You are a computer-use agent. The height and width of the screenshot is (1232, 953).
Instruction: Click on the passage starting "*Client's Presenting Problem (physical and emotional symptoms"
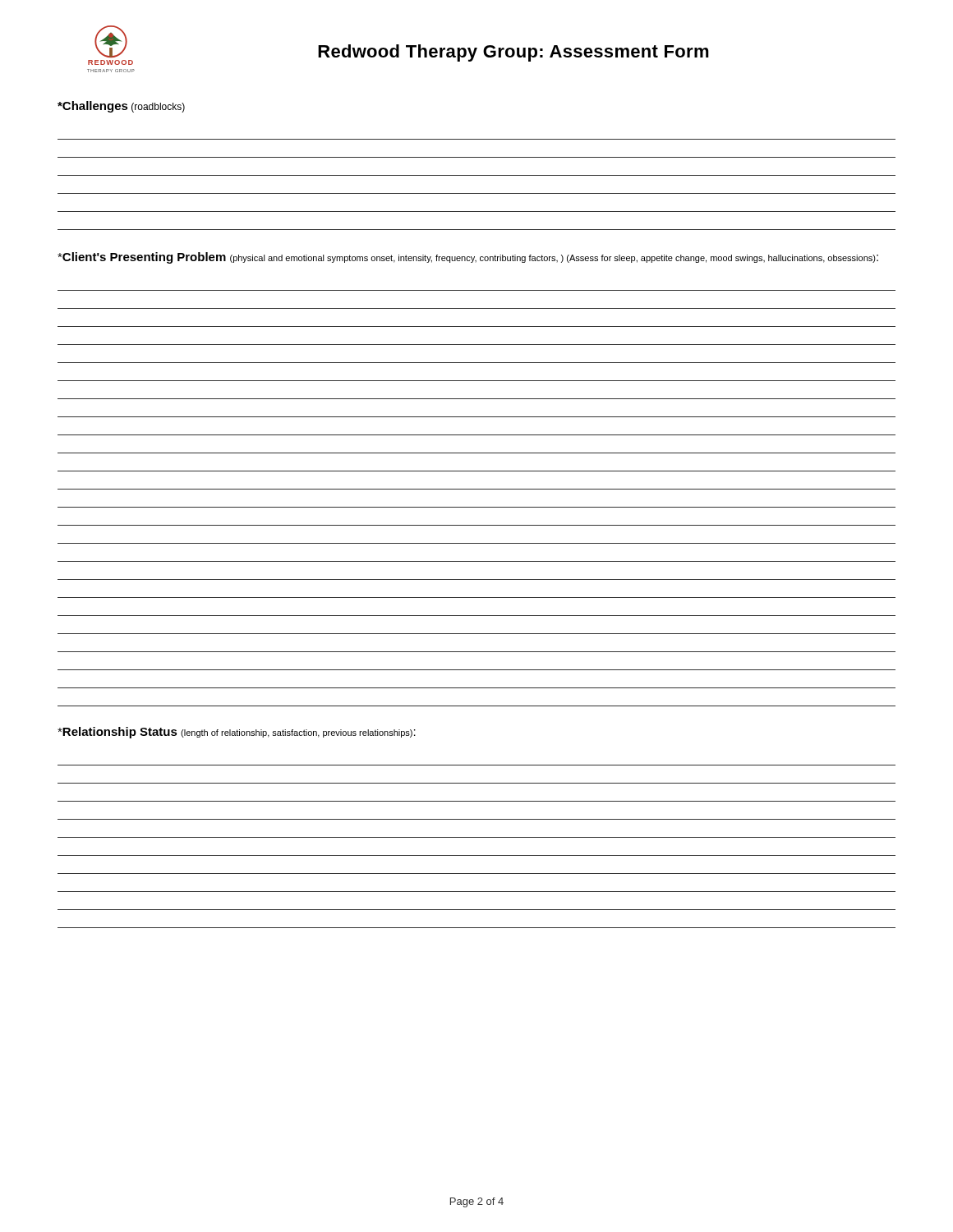pyautogui.click(x=468, y=257)
